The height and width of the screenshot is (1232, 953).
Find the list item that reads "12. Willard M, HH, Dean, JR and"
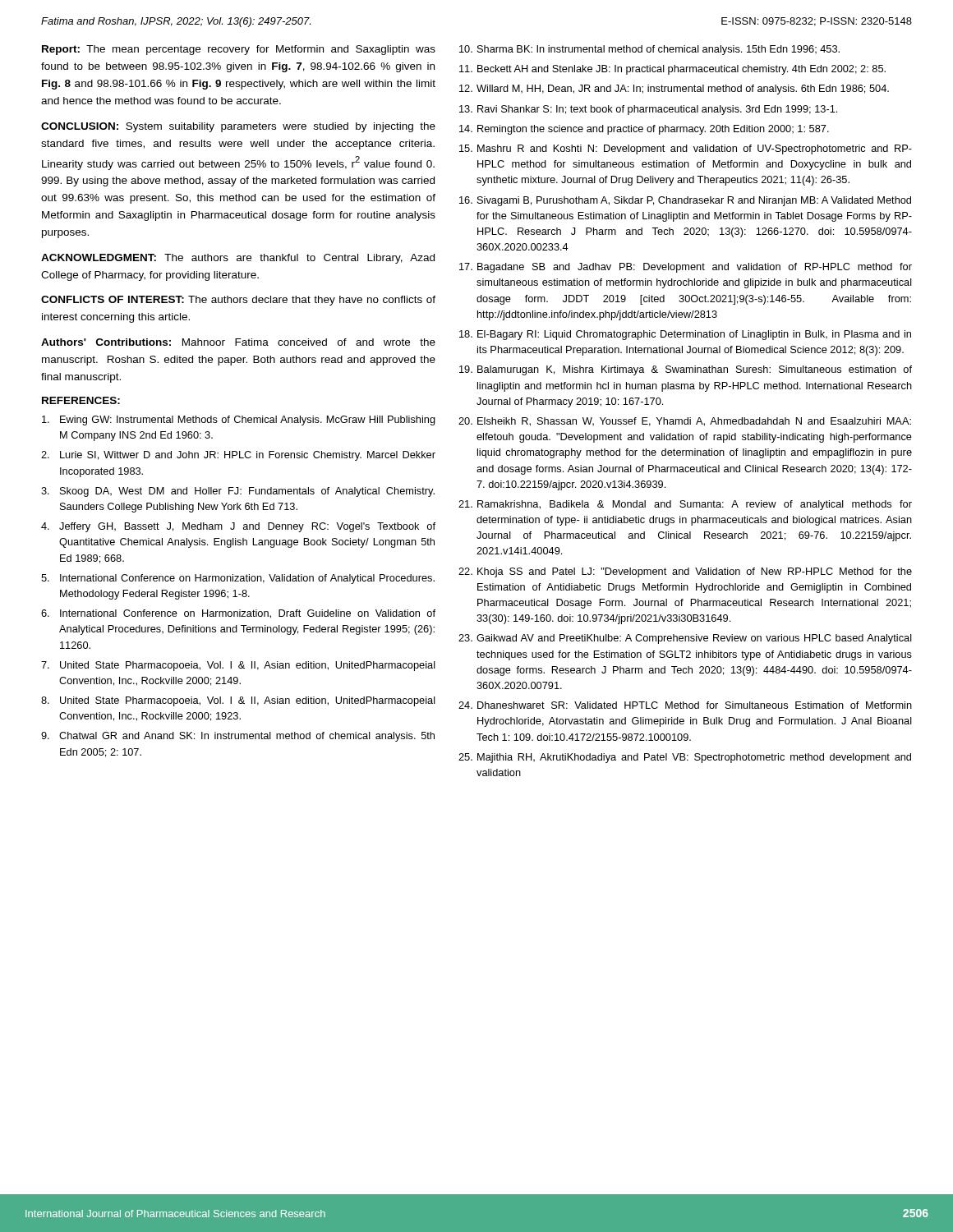[685, 89]
